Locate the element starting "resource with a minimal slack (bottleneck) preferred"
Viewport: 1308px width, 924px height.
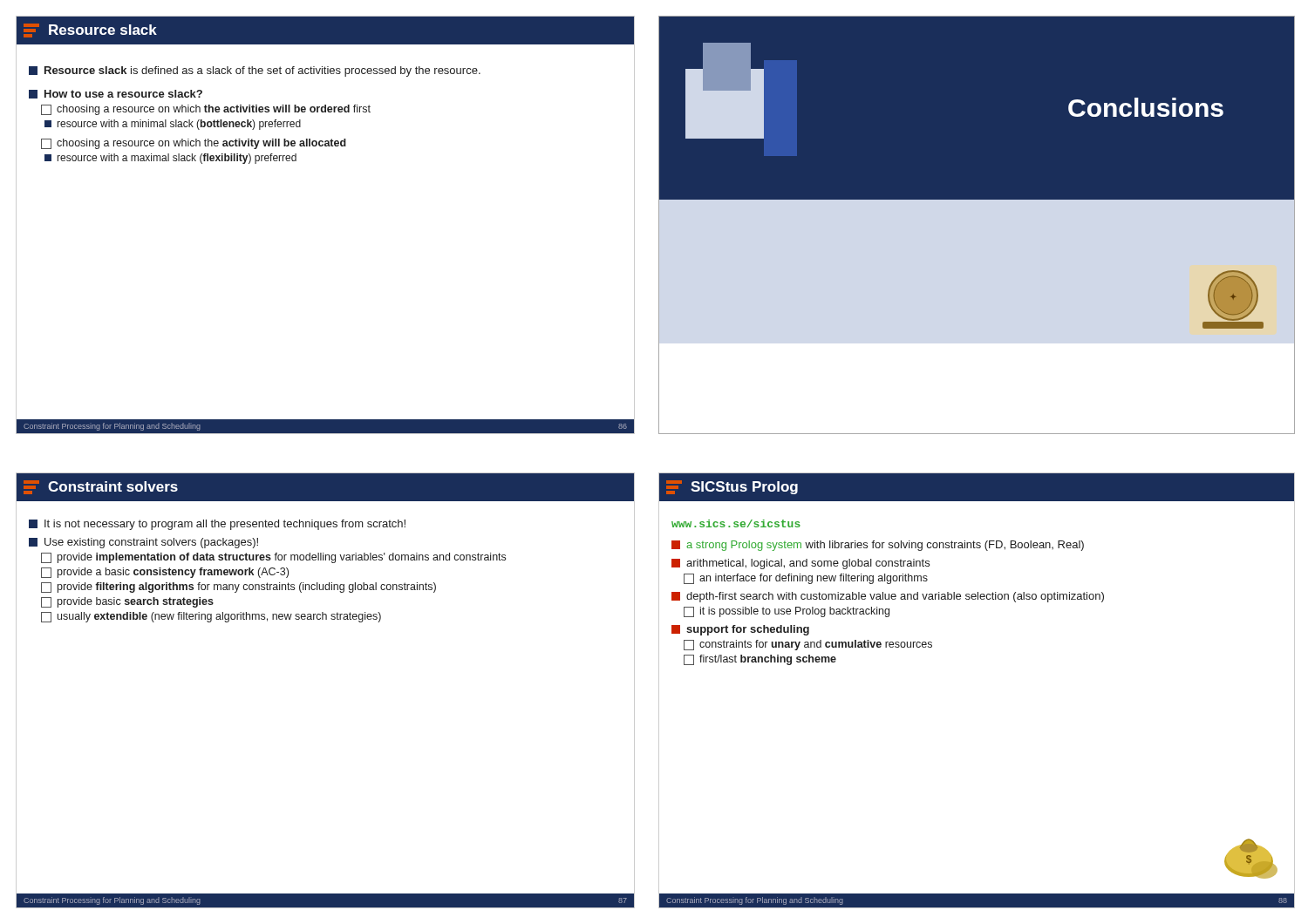tap(173, 124)
